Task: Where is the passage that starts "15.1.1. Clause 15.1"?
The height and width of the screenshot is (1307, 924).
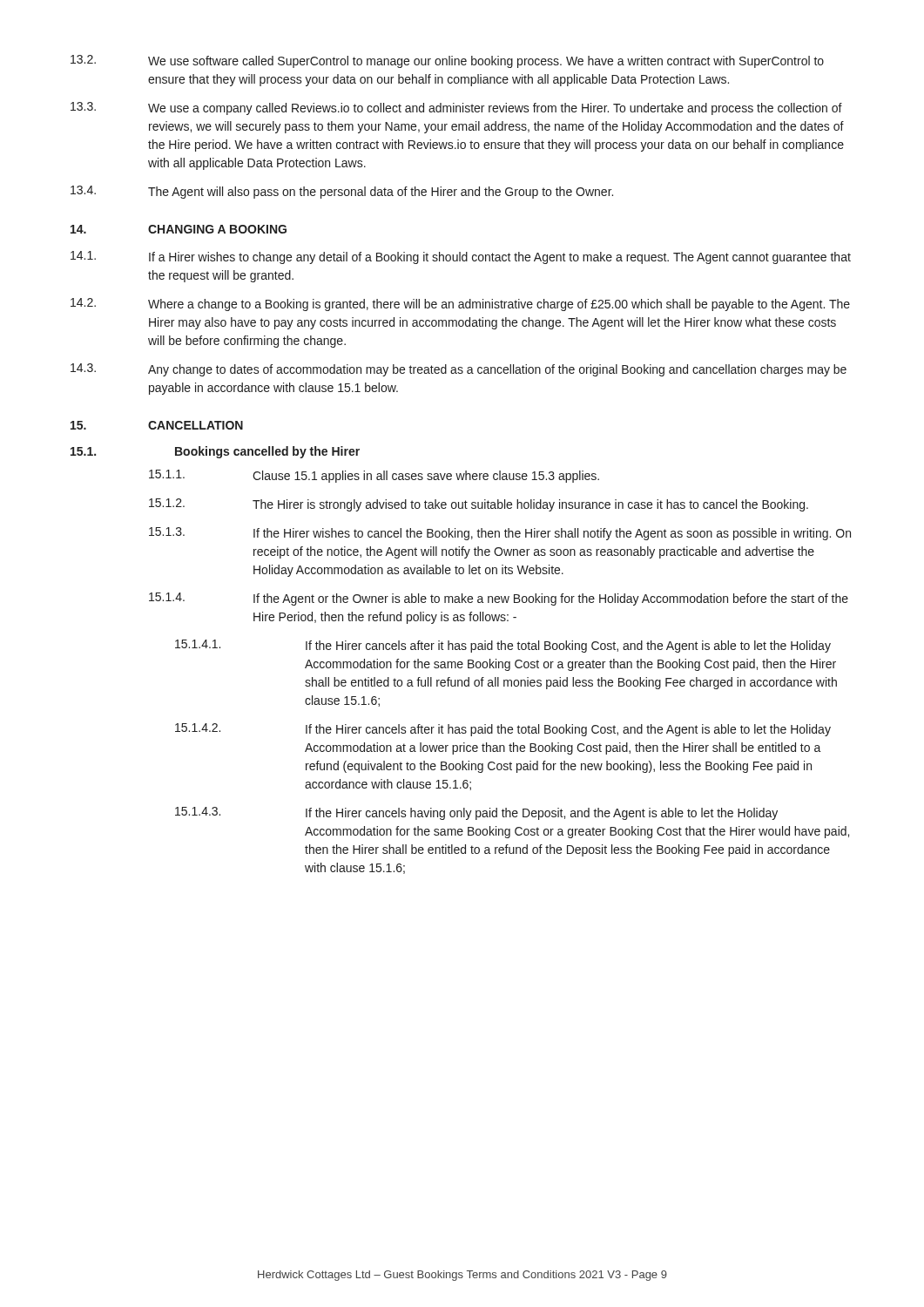Action: 501,476
